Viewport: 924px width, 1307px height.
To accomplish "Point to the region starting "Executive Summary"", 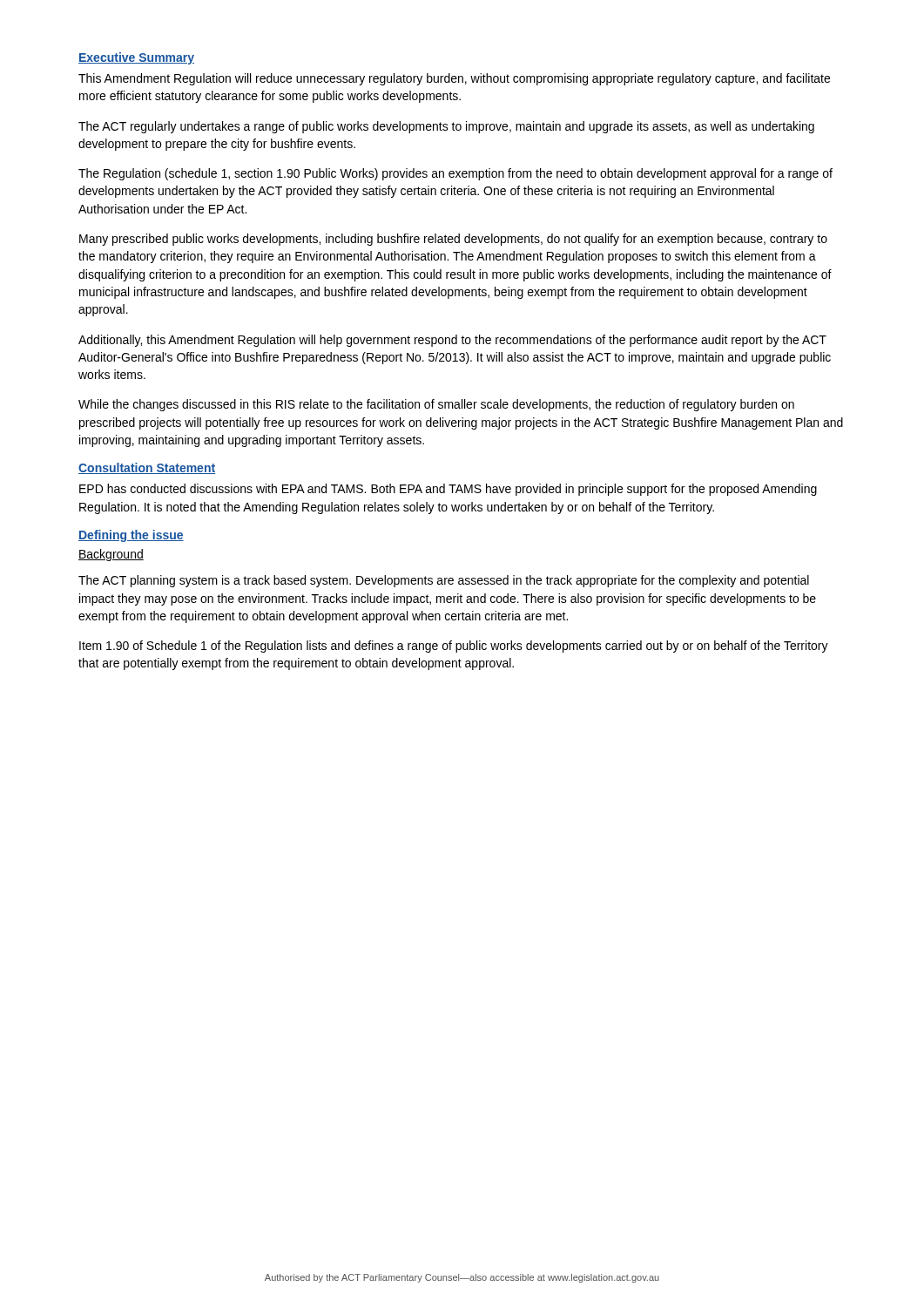I will [136, 58].
